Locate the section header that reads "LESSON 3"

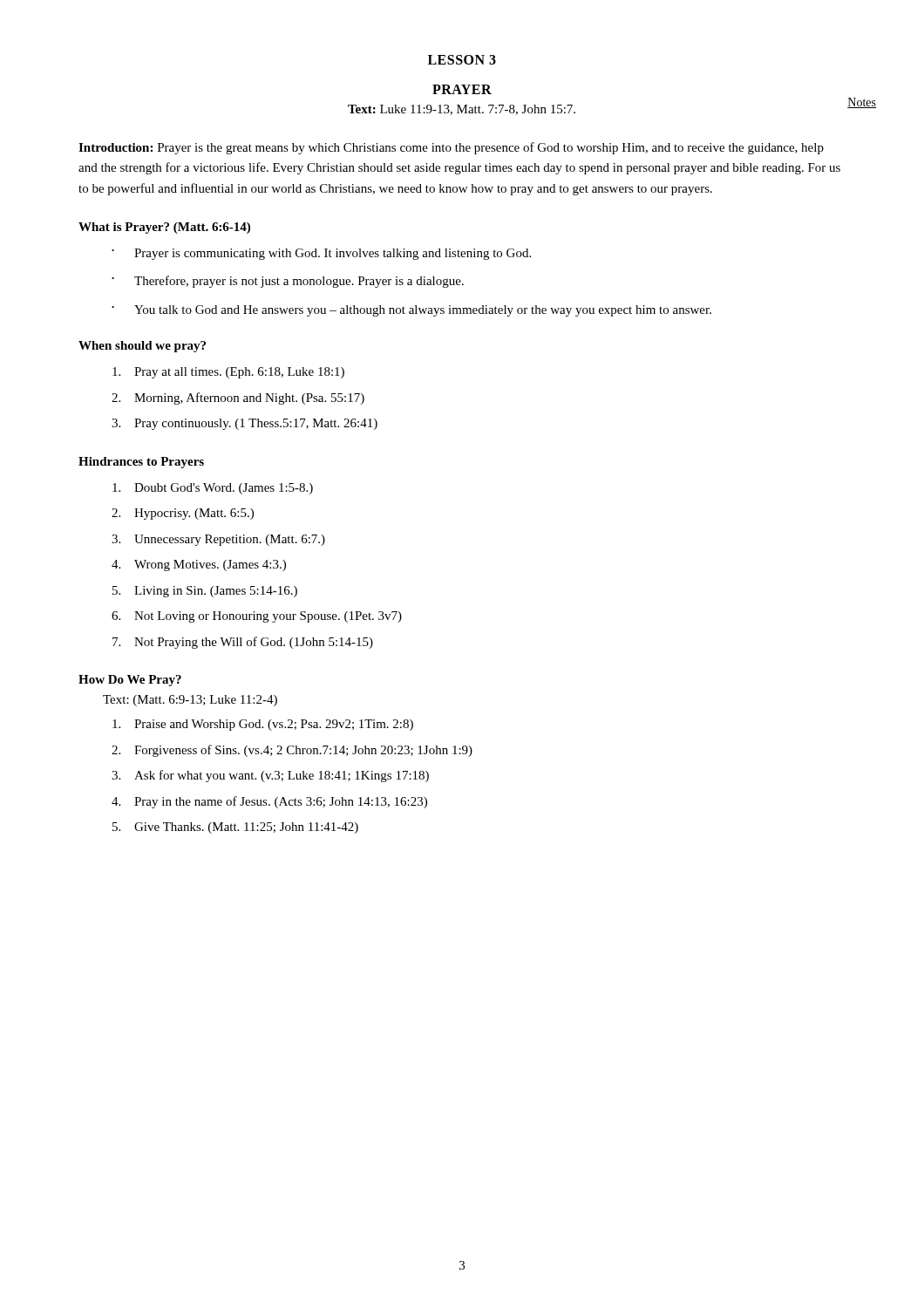pos(462,60)
